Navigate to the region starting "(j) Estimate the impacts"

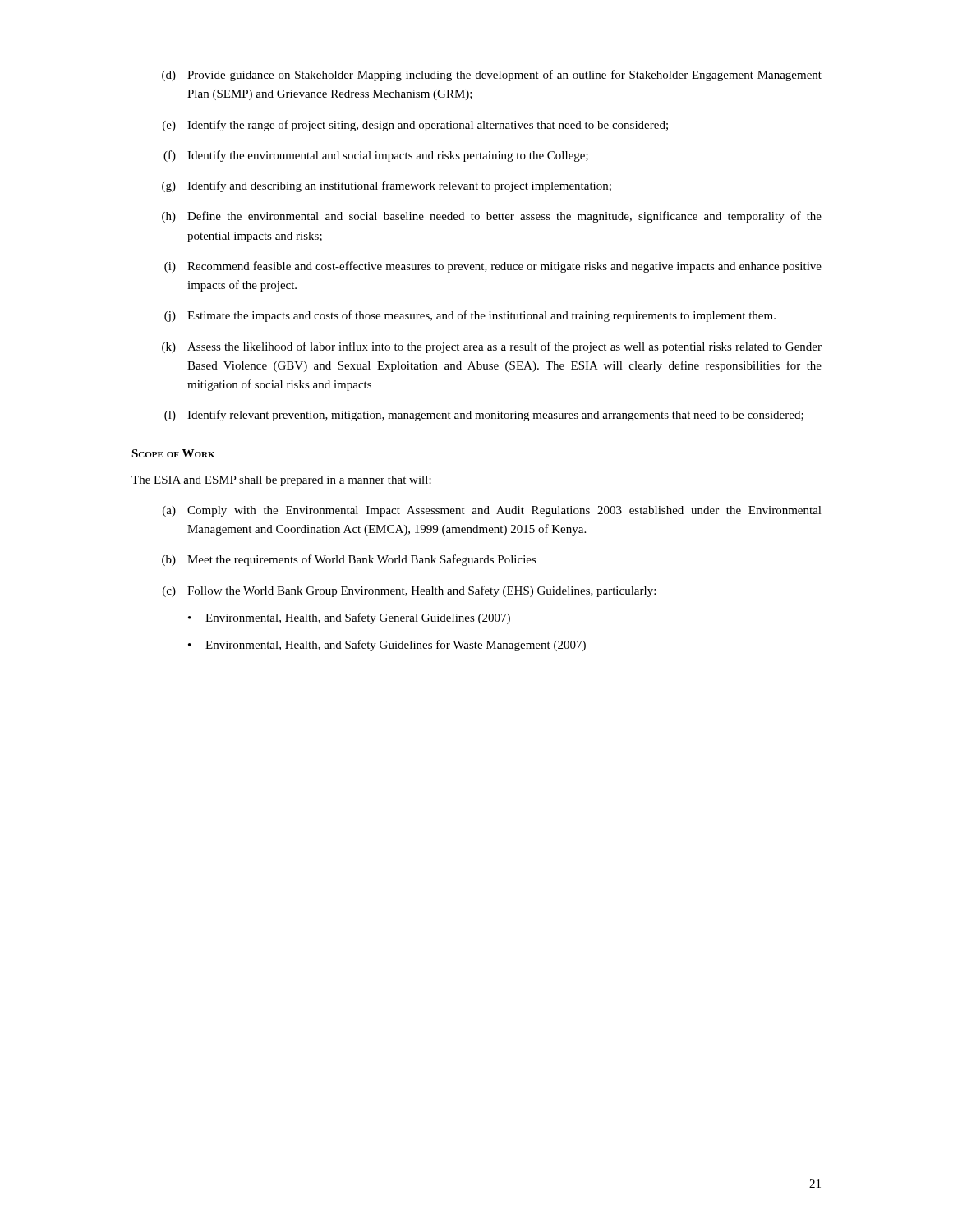(x=476, y=316)
